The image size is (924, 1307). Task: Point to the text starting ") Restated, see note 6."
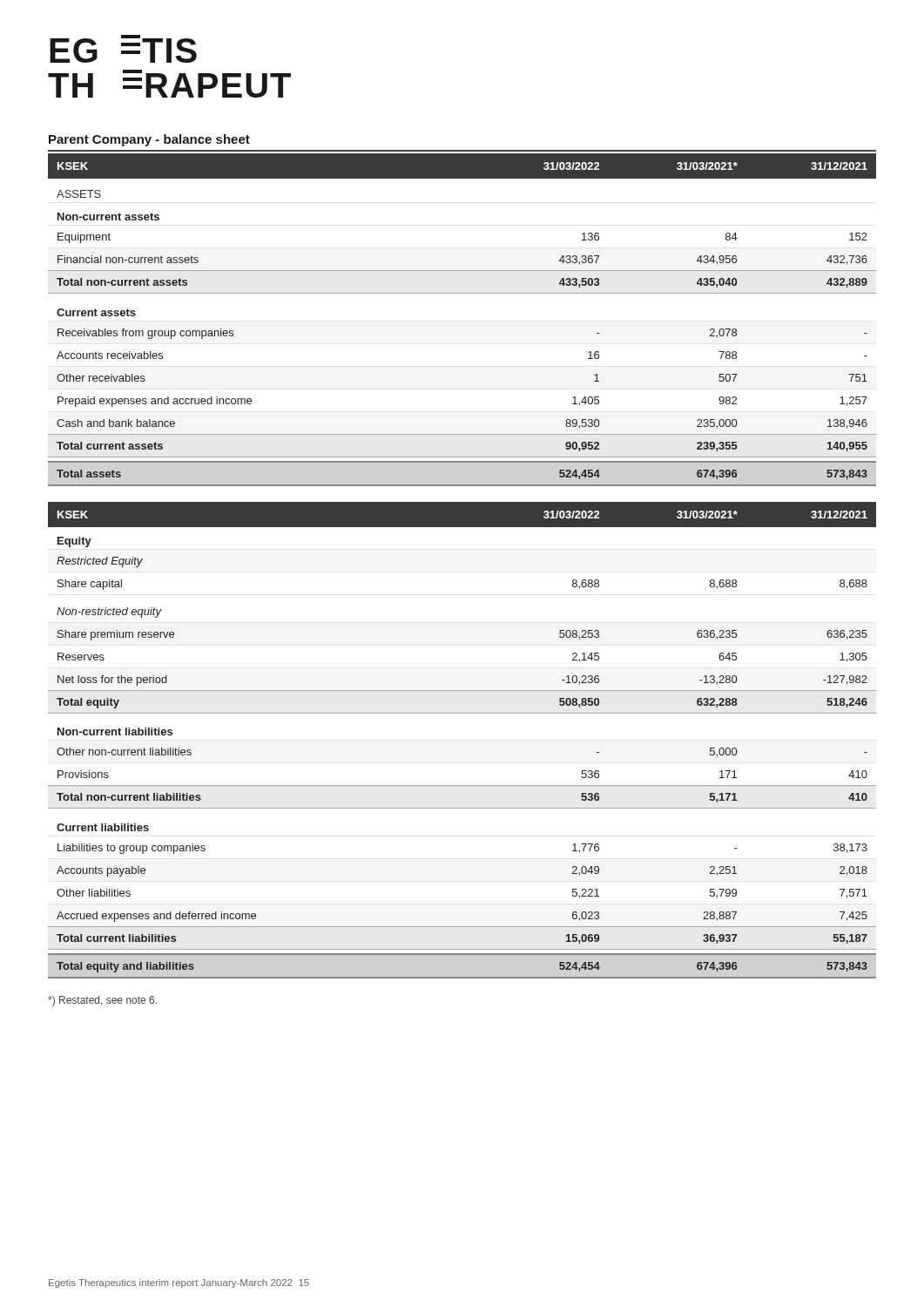click(x=103, y=1000)
